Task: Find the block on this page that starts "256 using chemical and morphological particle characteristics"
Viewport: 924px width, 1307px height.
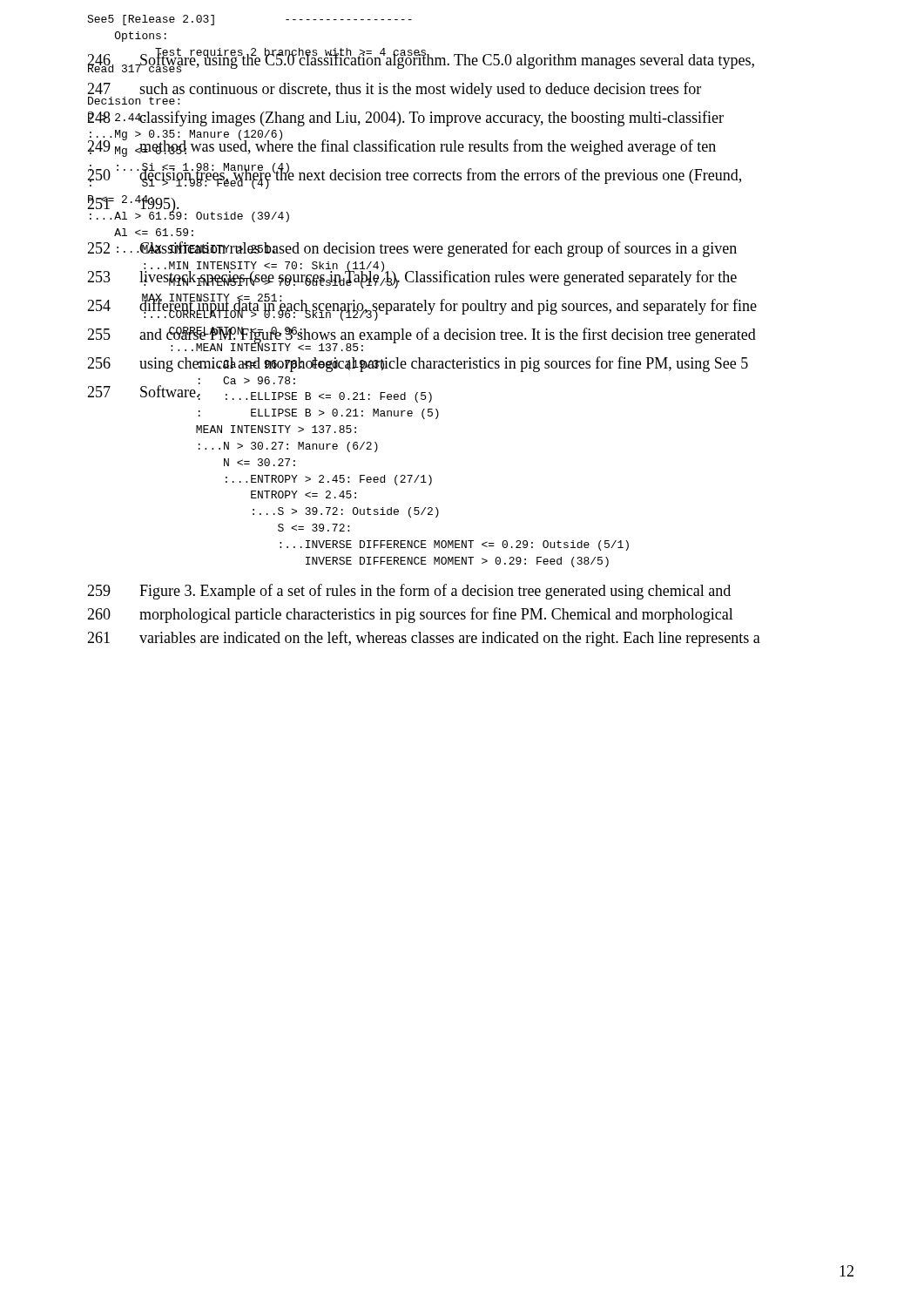Action: click(x=470, y=361)
